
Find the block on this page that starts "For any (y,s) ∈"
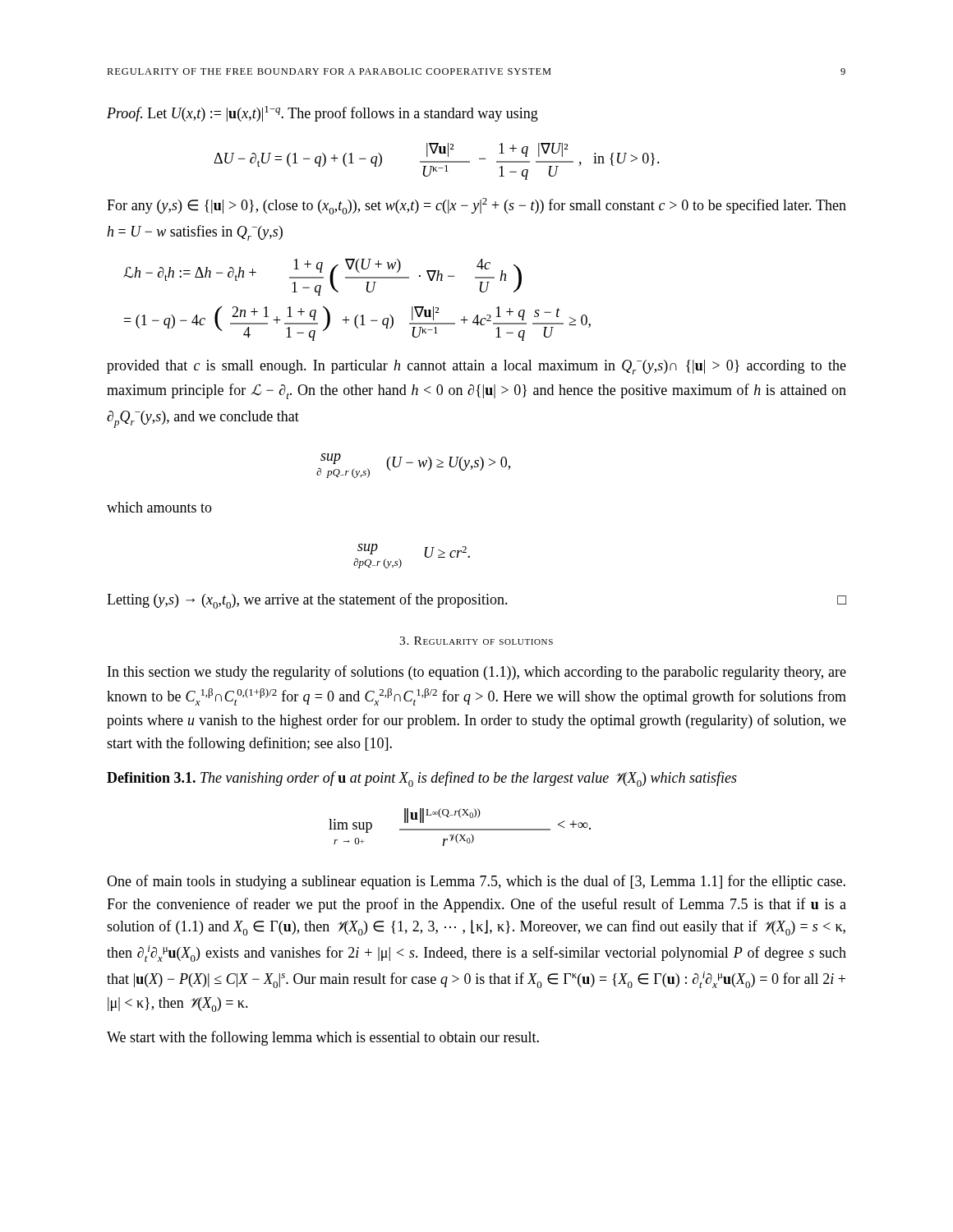point(476,218)
